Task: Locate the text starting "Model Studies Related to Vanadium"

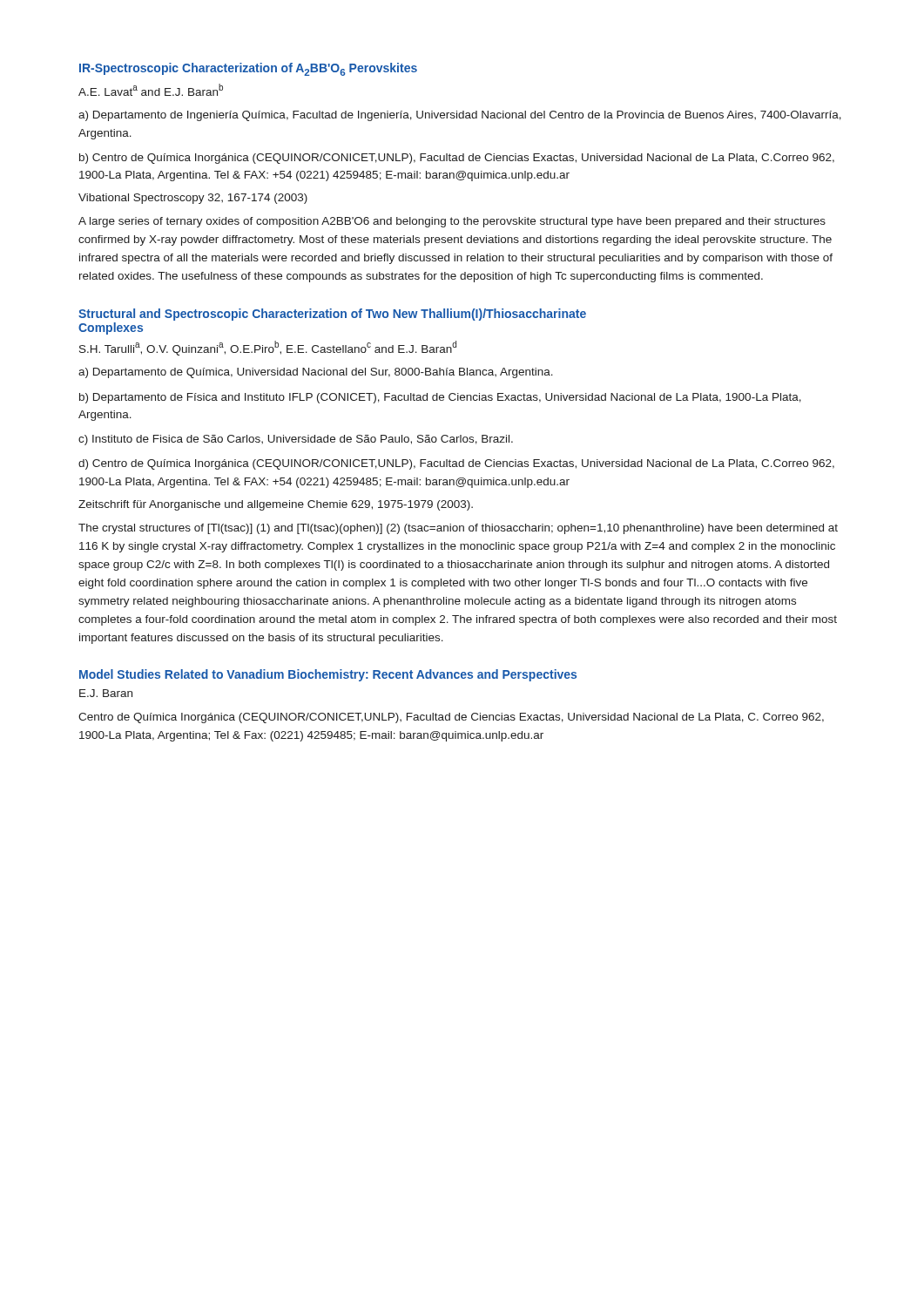Action: pos(328,675)
